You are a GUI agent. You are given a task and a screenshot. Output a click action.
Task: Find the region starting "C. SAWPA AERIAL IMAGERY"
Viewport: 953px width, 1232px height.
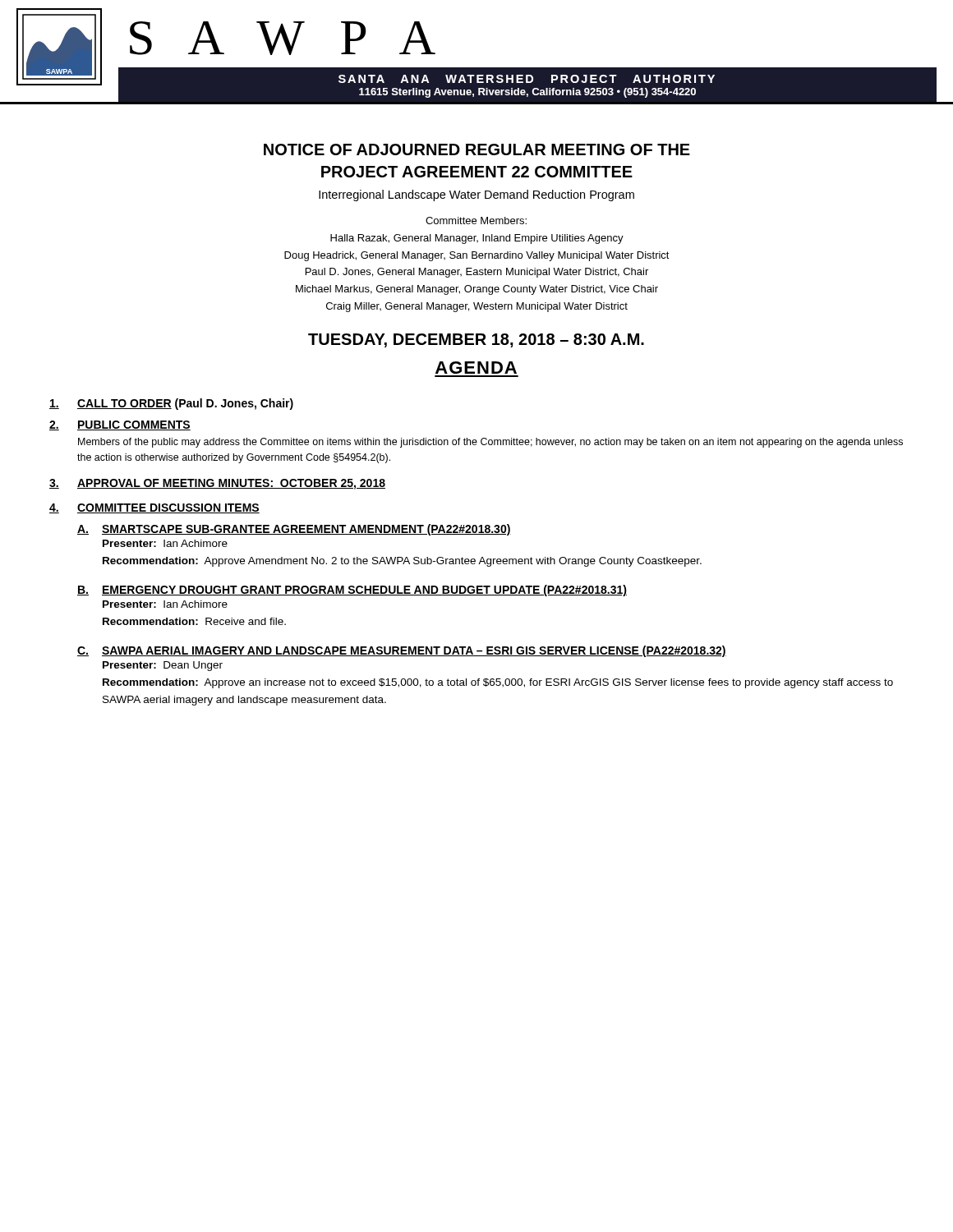tap(490, 676)
